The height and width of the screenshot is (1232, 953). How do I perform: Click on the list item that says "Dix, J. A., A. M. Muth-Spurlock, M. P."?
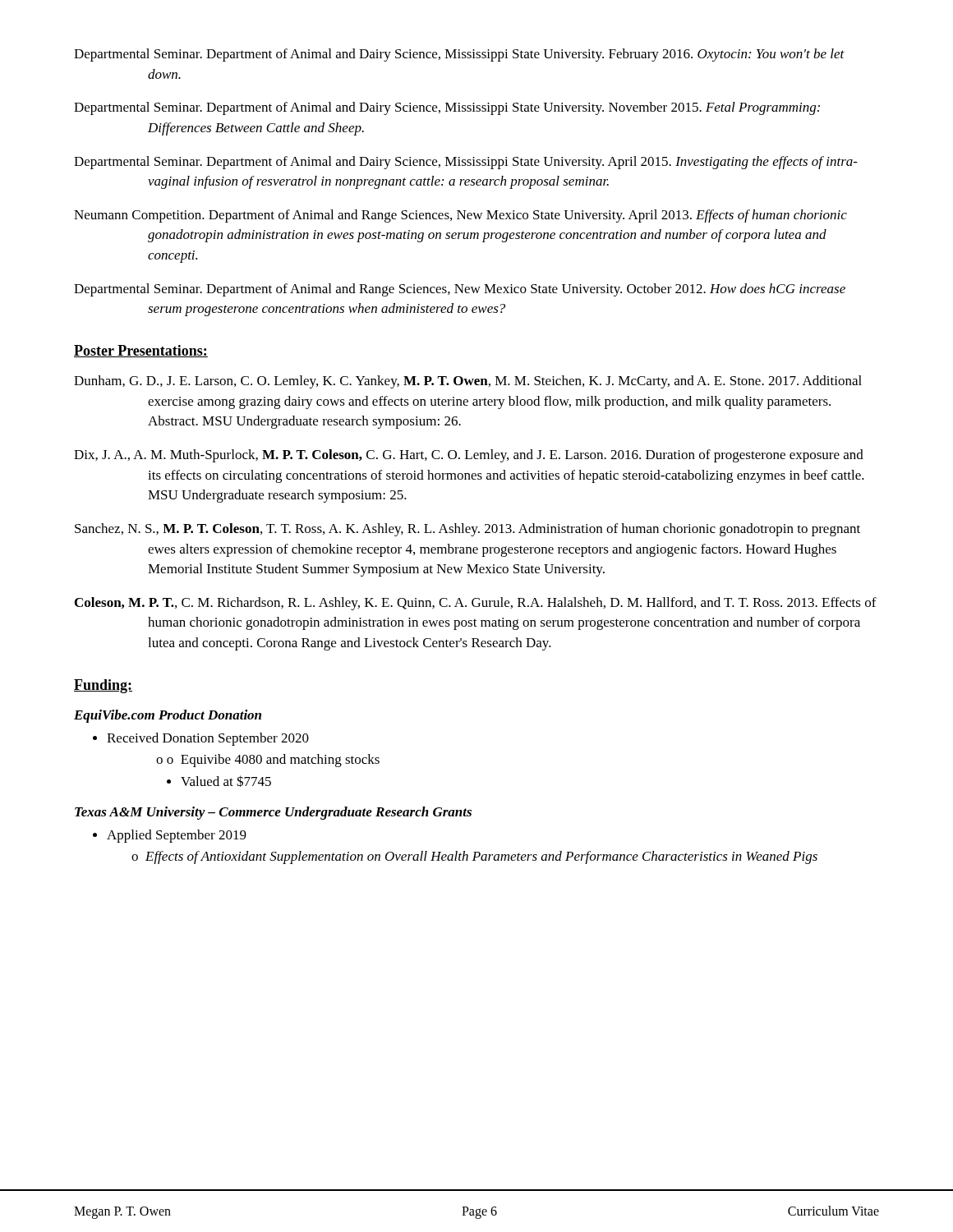469,475
